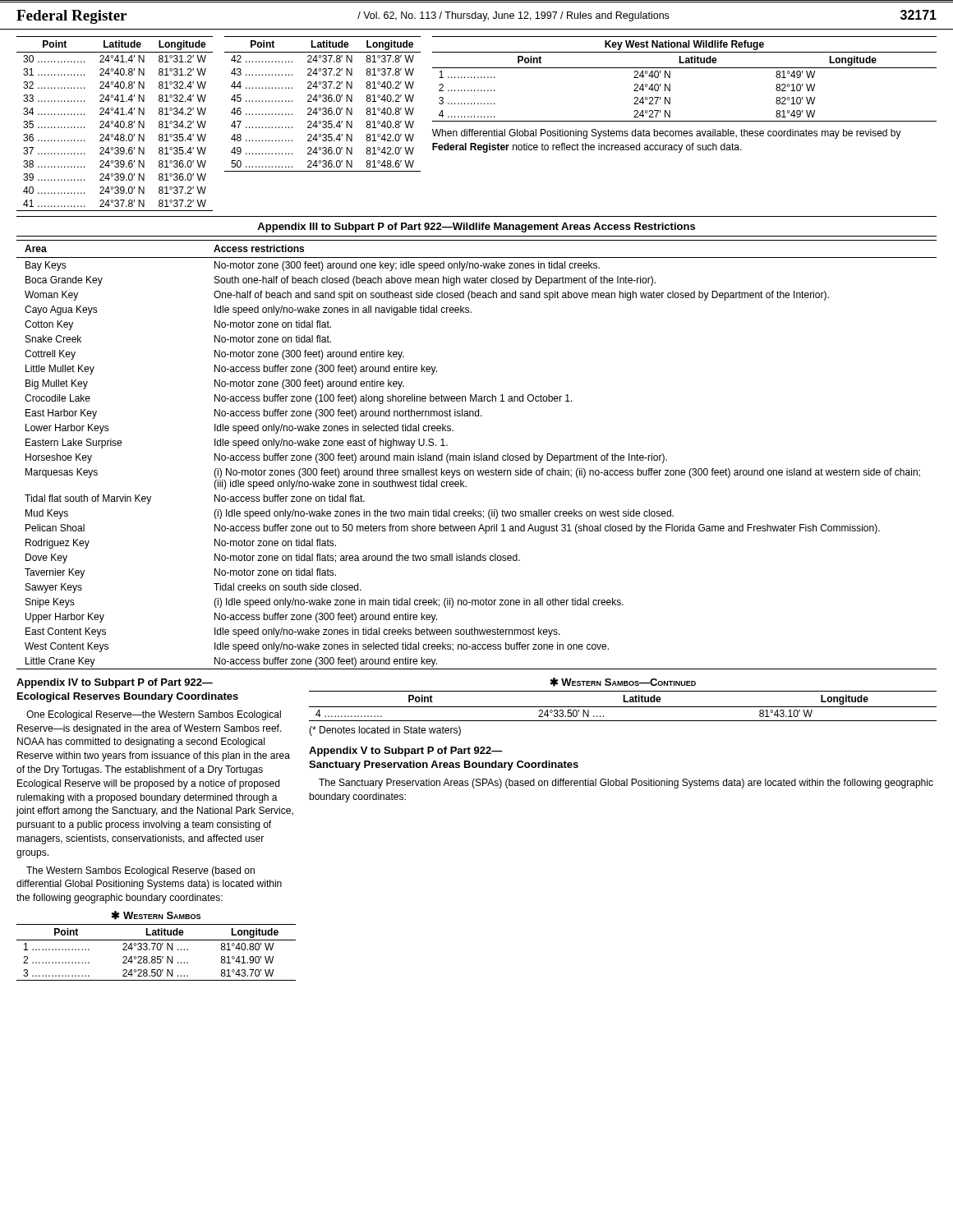Click on the table containing "24°36.0′ N"
Image resolution: width=953 pixels, height=1232 pixels.
coord(322,104)
